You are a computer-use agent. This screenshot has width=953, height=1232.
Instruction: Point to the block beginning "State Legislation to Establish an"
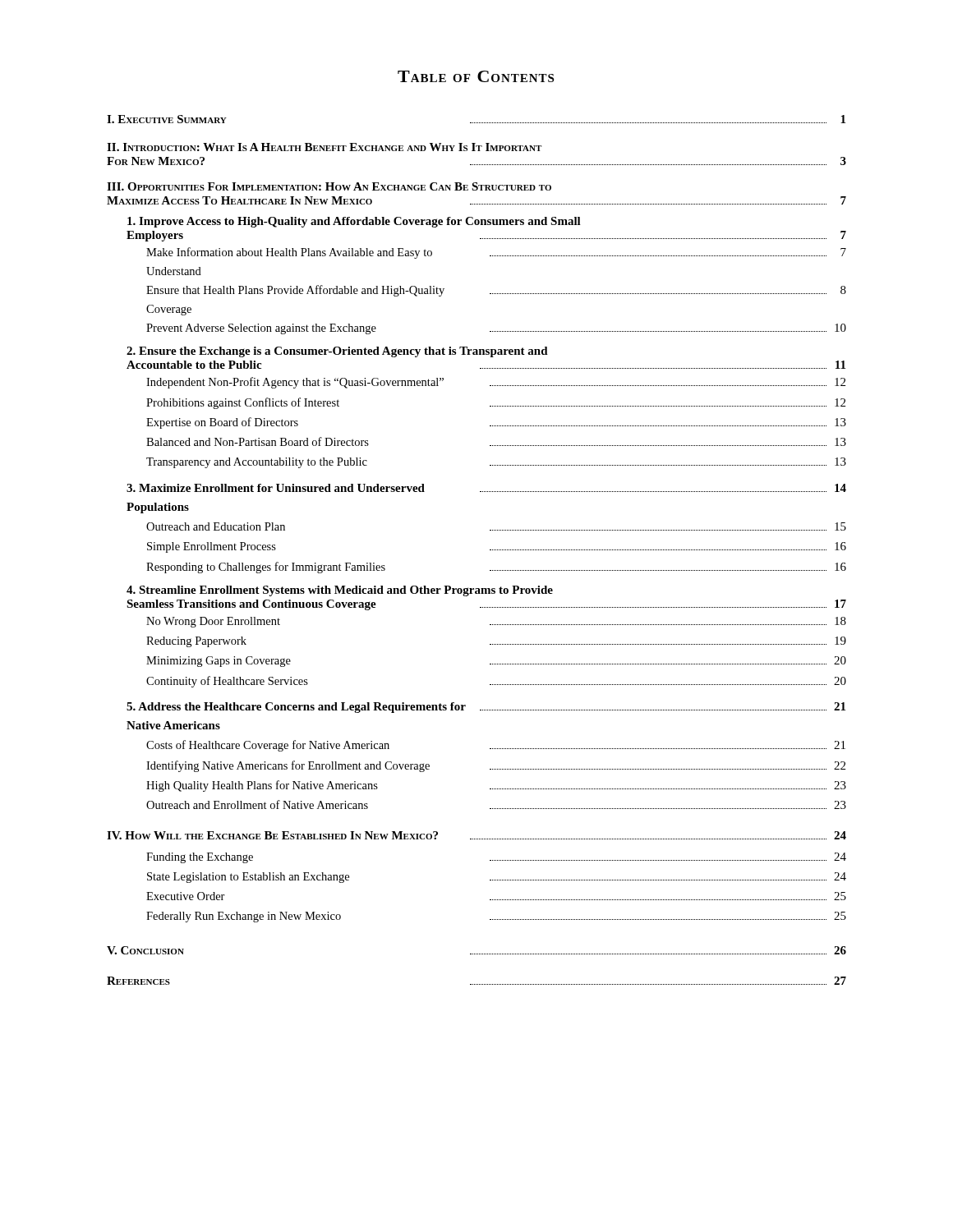pos(497,878)
